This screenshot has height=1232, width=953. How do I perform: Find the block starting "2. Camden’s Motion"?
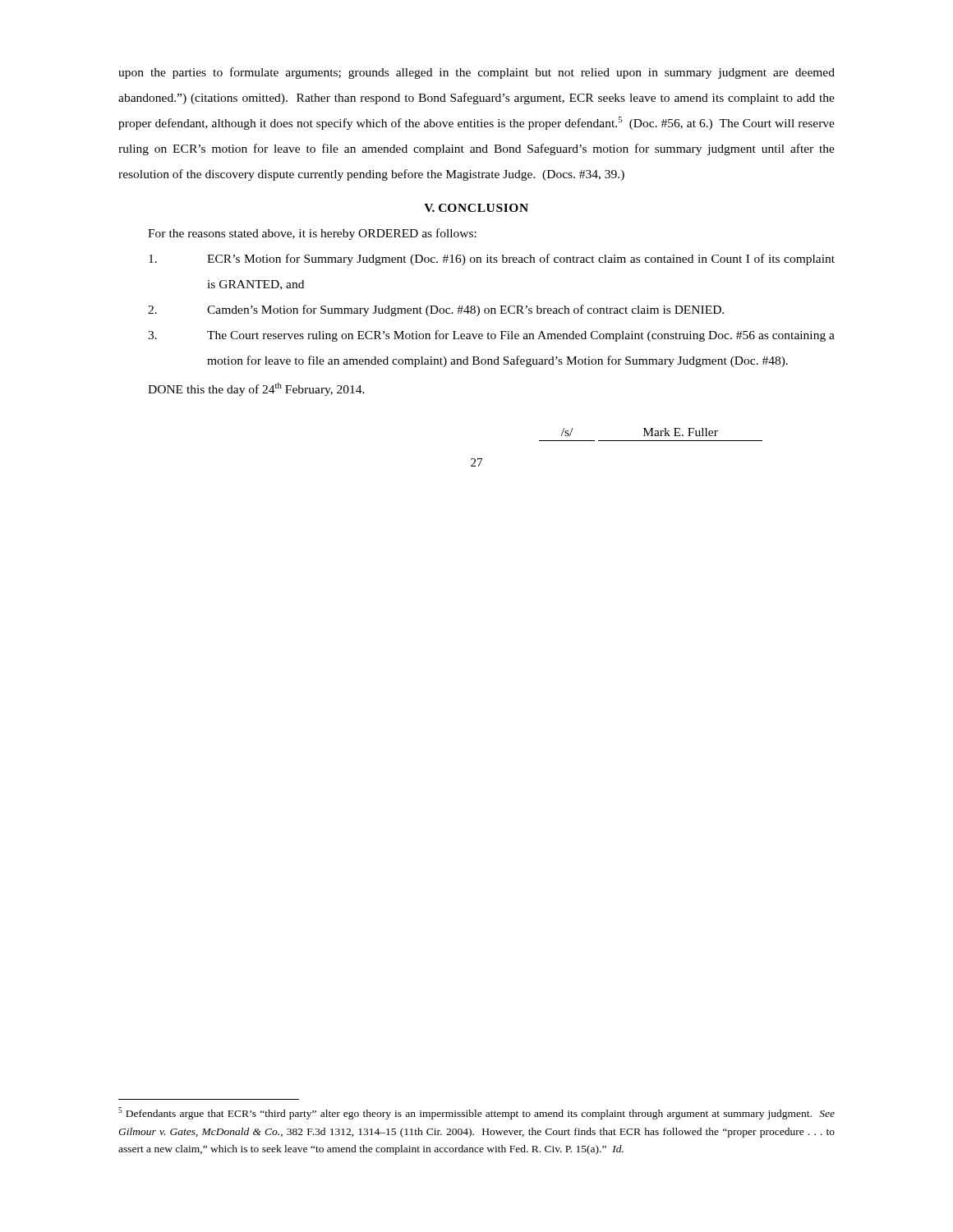point(476,309)
